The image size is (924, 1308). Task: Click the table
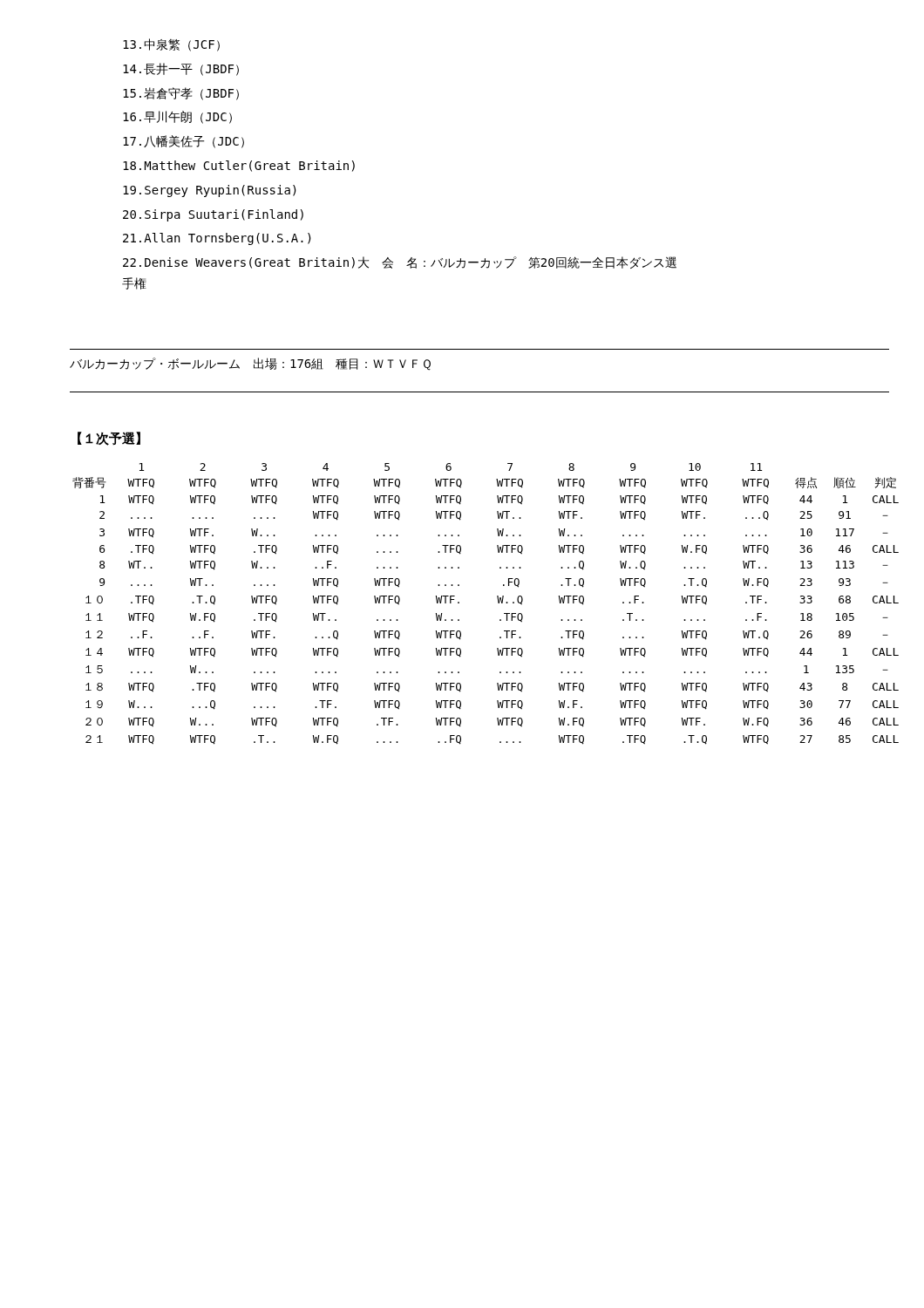tap(479, 604)
